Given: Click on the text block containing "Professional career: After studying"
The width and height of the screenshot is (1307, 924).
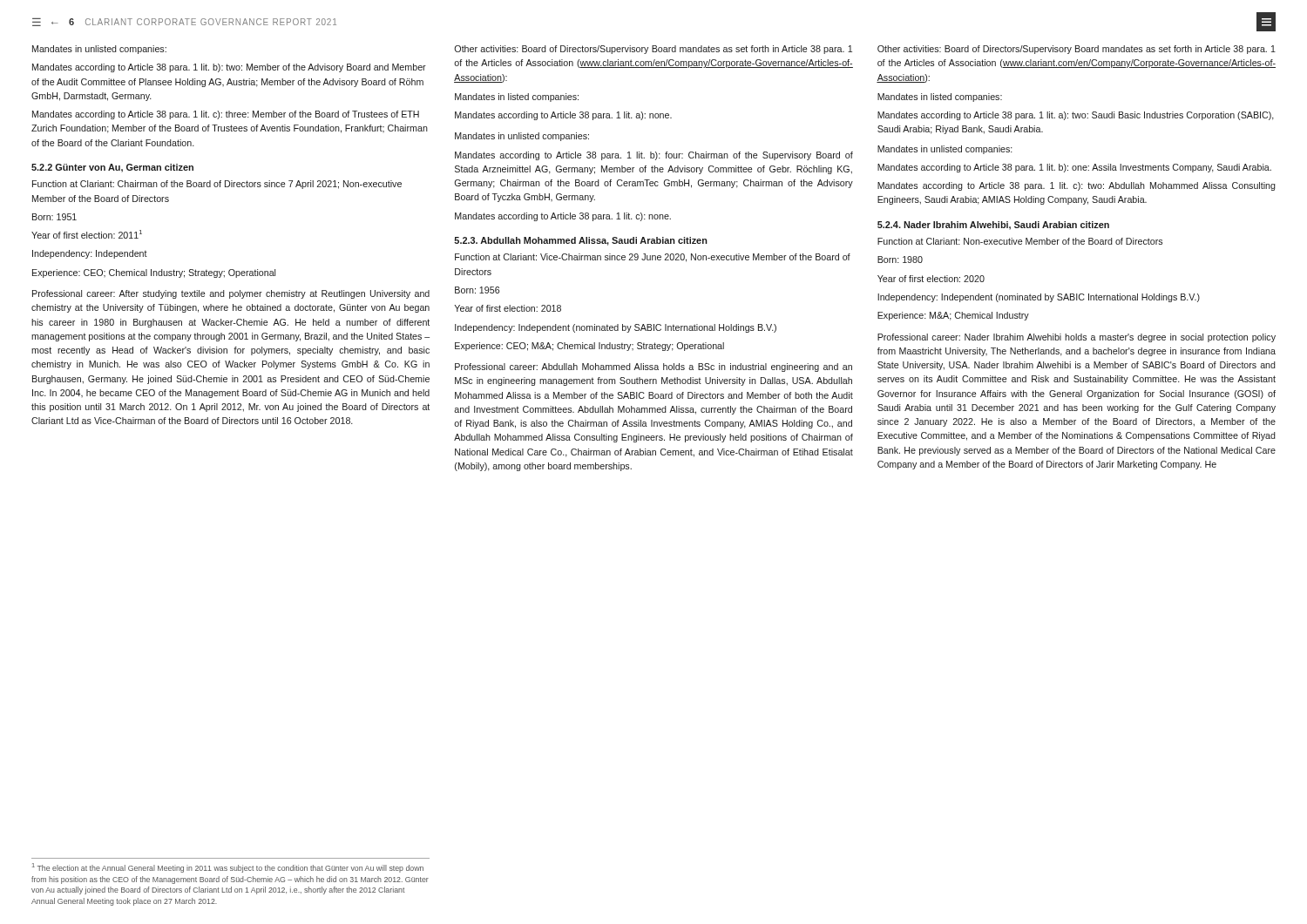Looking at the screenshot, I should click(x=231, y=357).
